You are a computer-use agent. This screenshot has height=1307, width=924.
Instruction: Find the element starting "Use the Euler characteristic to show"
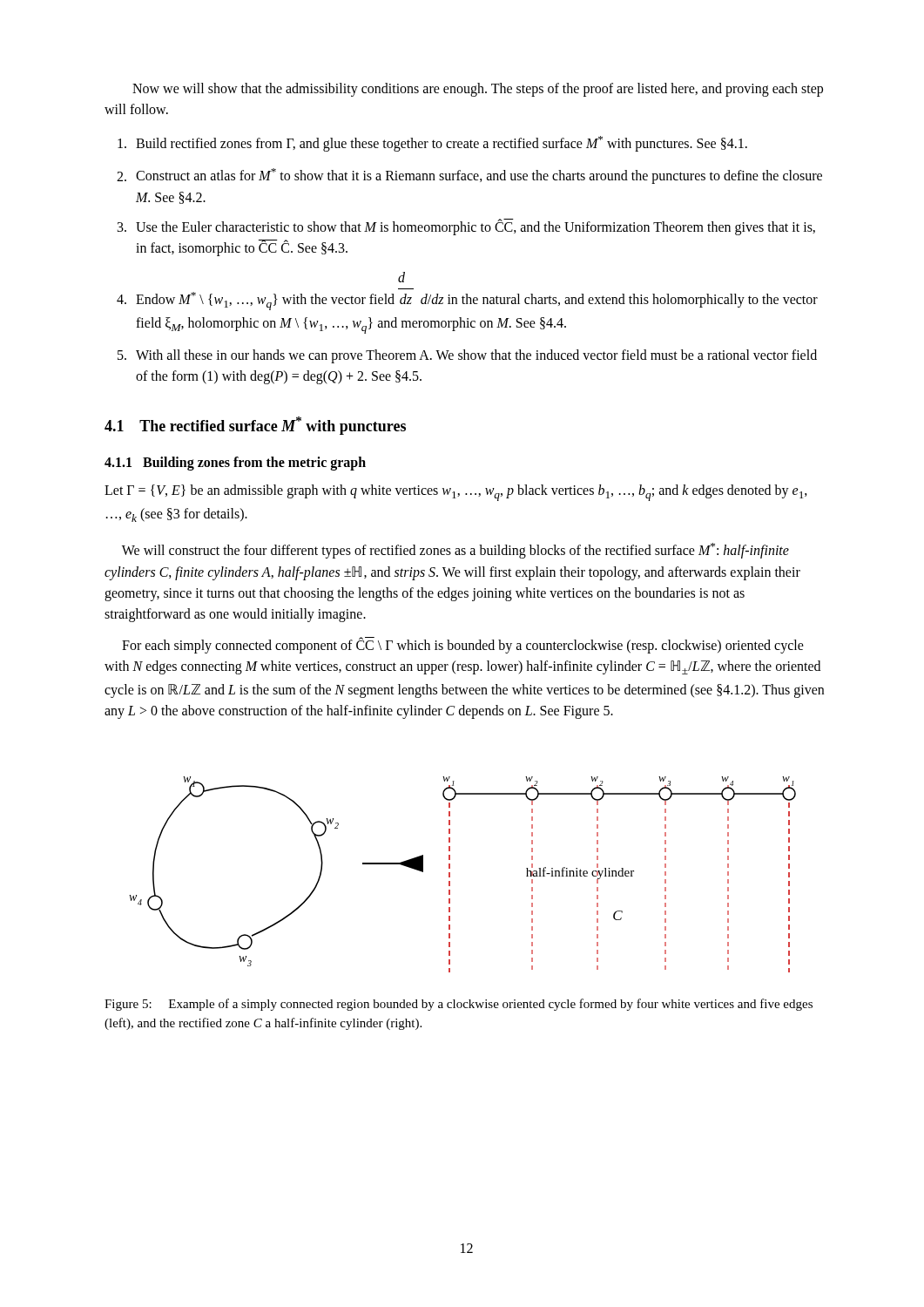point(479,238)
